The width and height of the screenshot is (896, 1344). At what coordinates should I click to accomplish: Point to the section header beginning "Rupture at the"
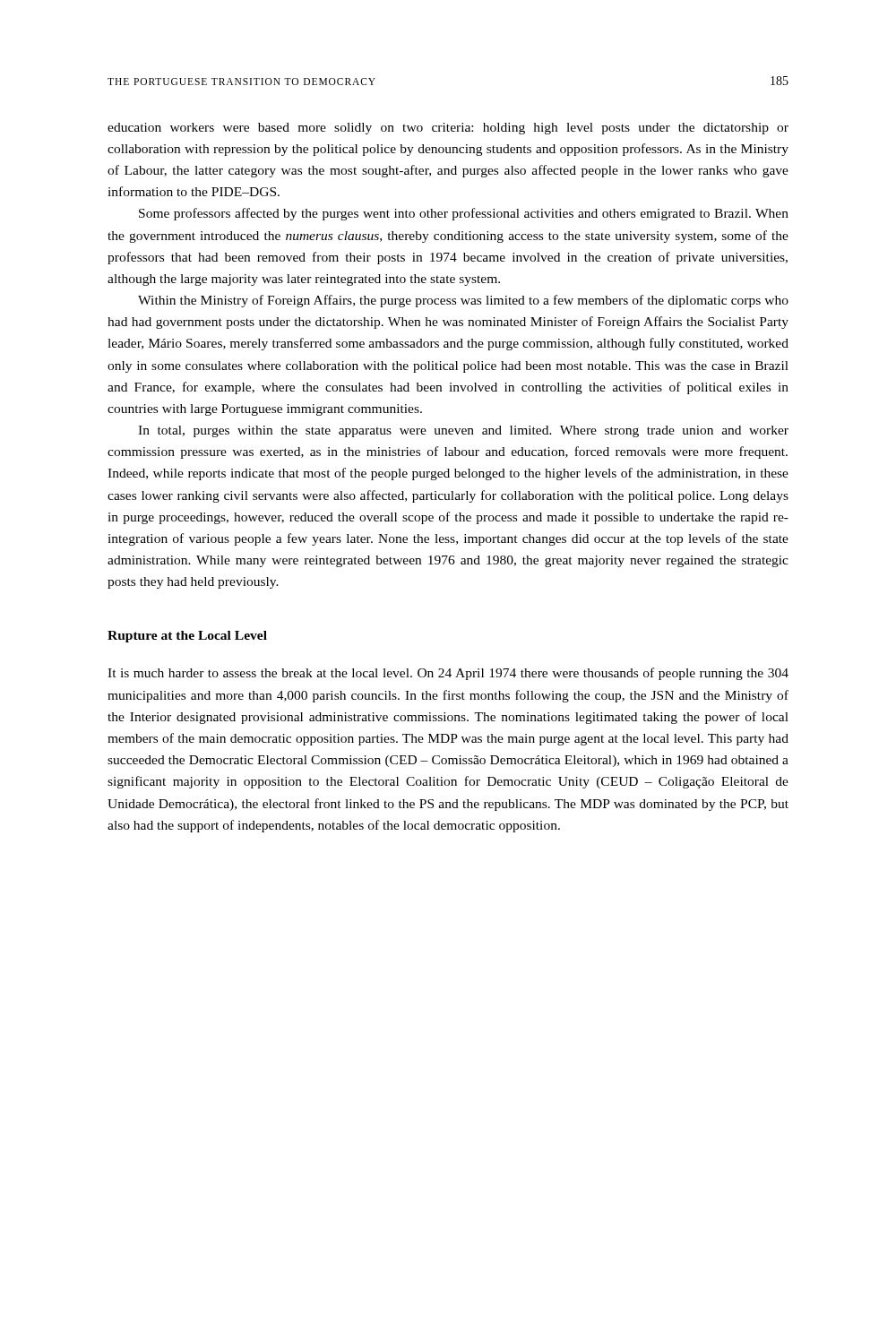pos(187,635)
